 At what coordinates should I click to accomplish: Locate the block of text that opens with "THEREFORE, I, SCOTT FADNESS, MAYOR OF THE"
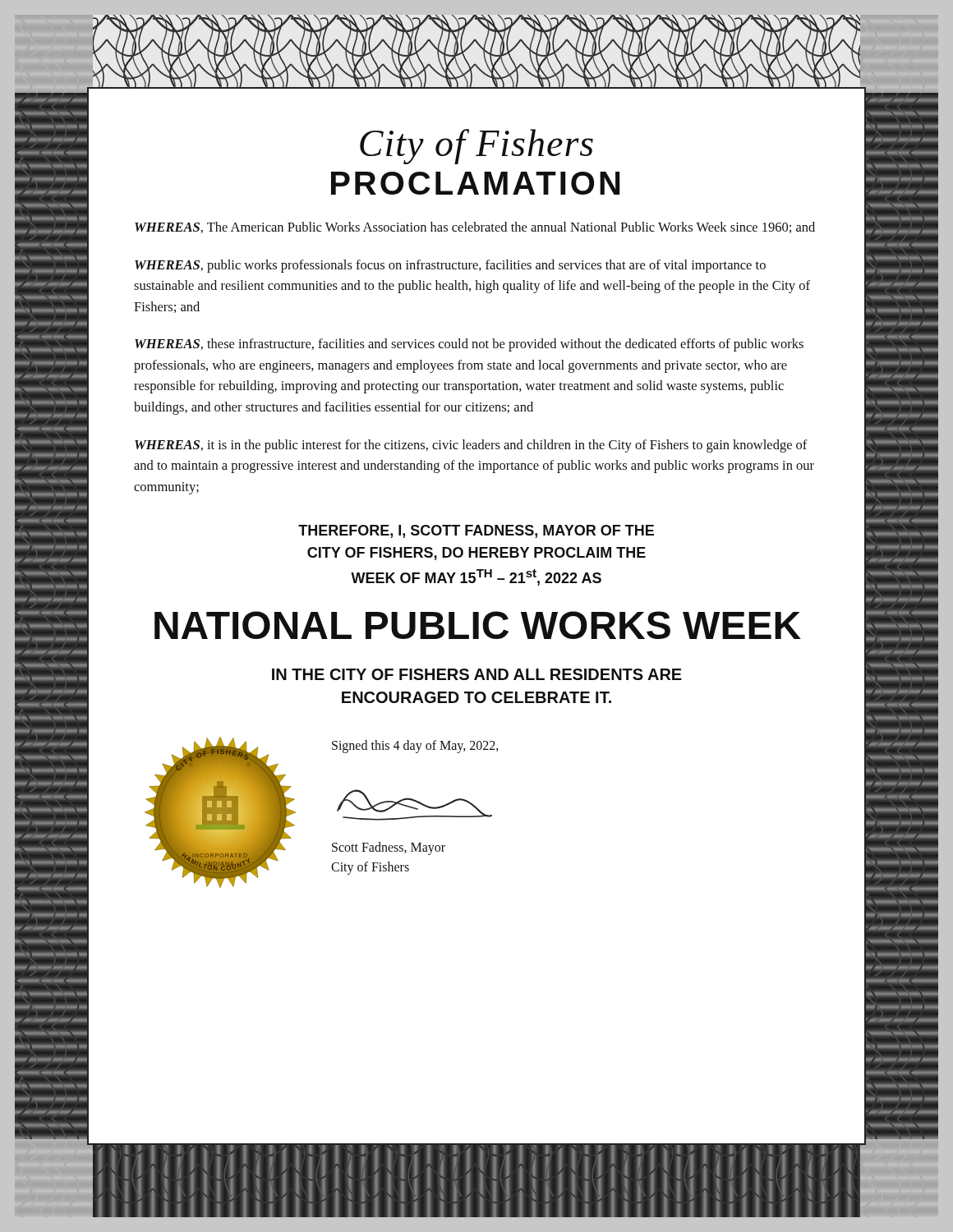(x=476, y=555)
